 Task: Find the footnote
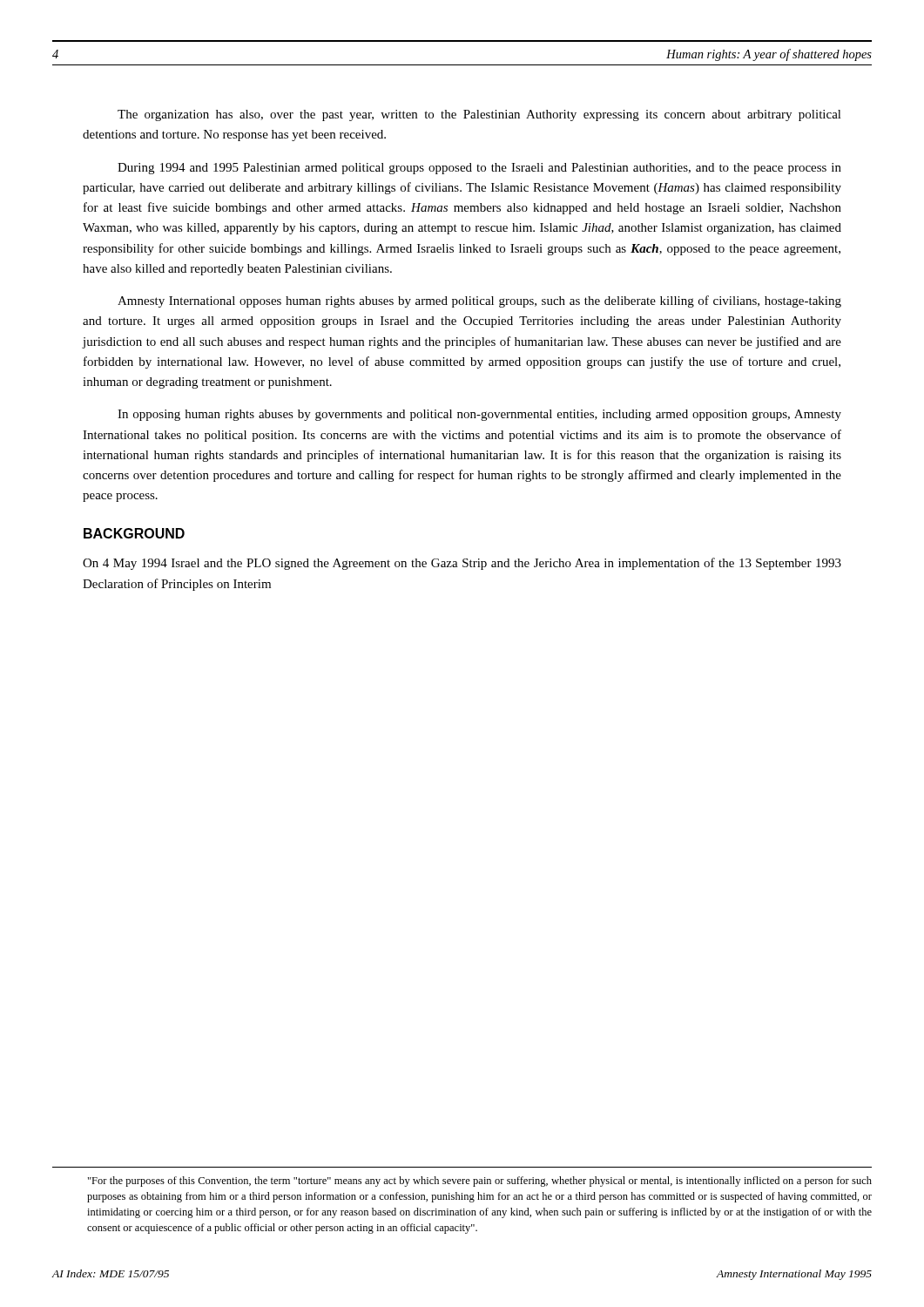pyautogui.click(x=462, y=1204)
